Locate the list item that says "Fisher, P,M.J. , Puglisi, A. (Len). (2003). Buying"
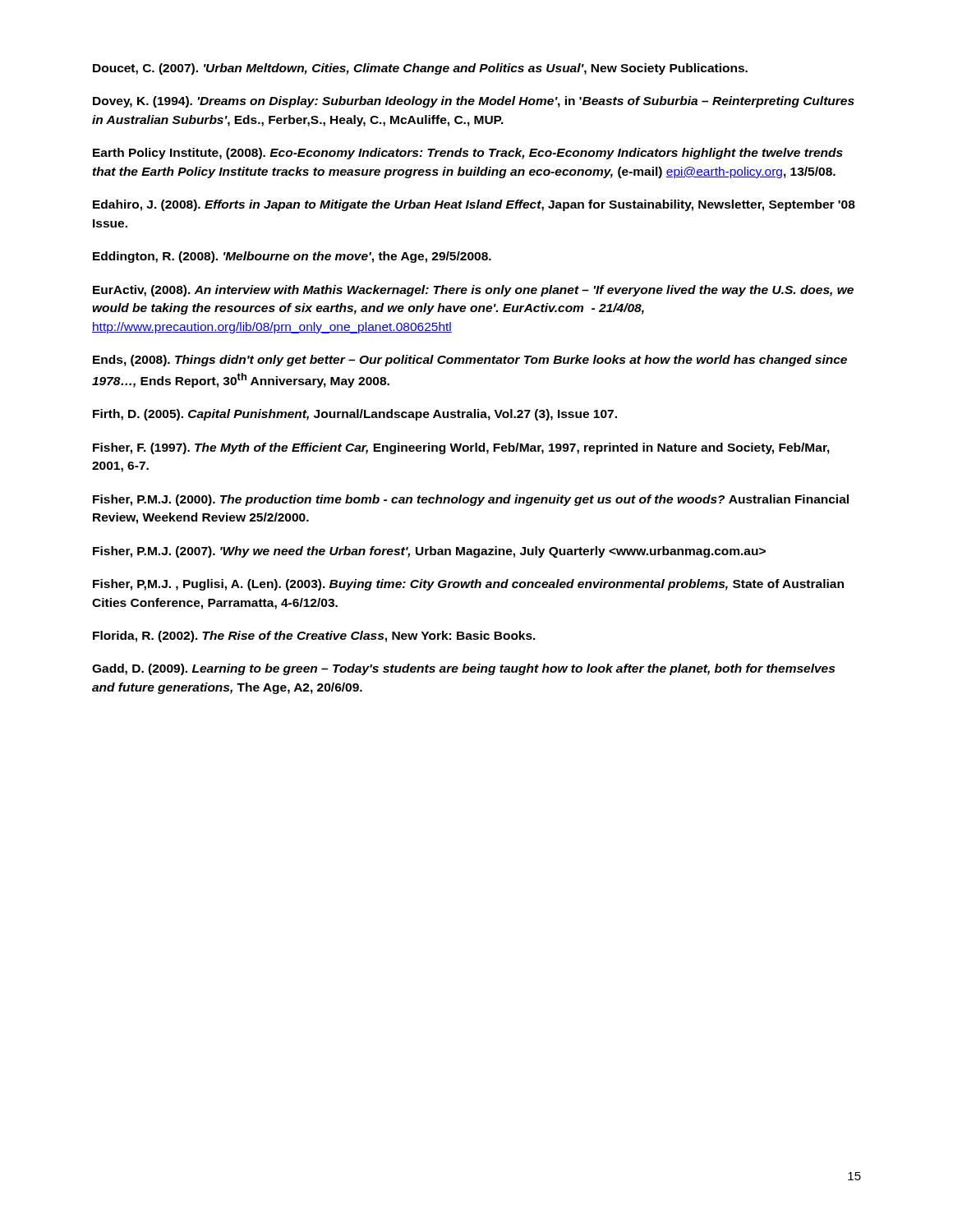This screenshot has height=1232, width=953. coord(468,593)
